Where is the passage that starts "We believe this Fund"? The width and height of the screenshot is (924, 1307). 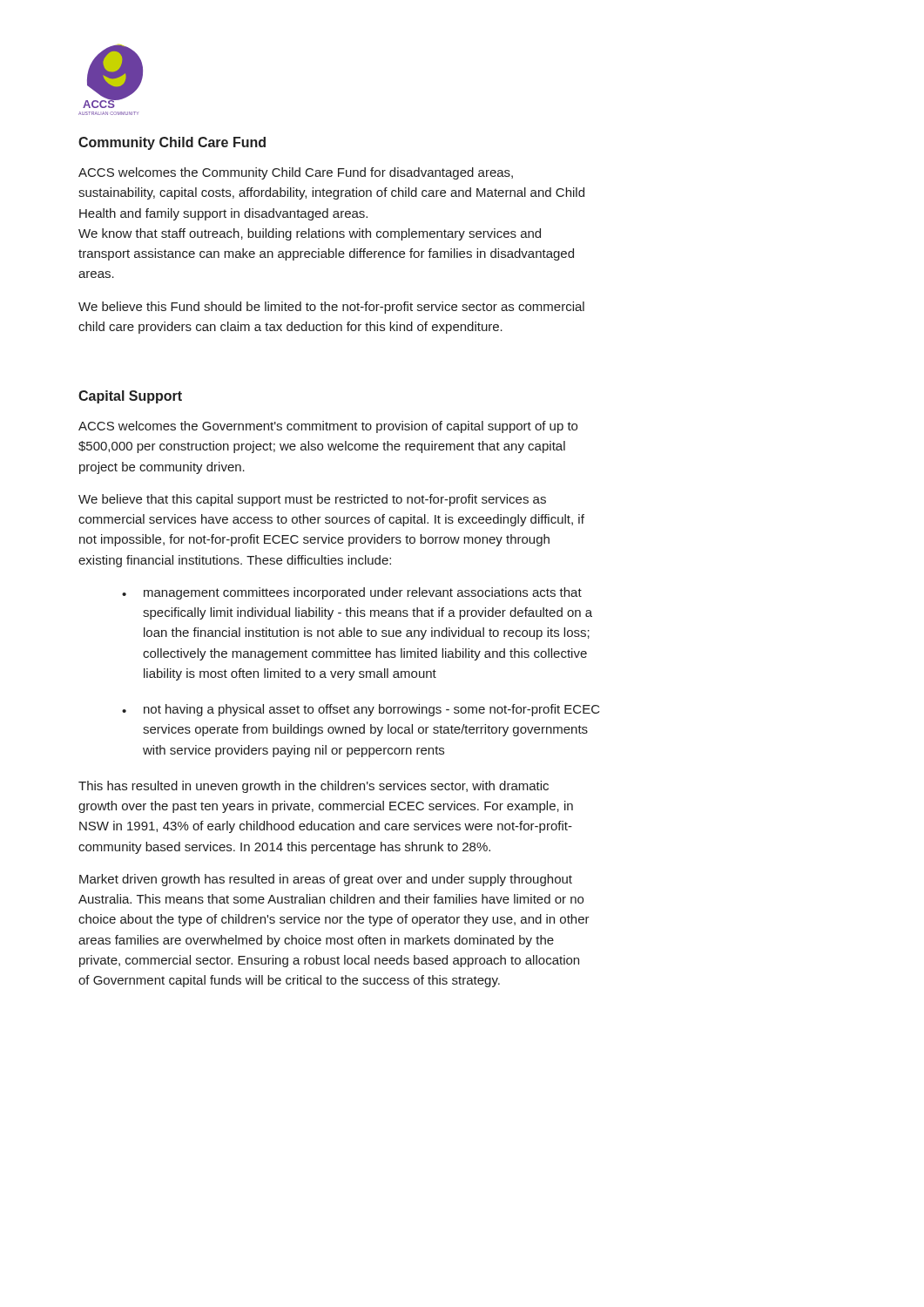pos(332,316)
